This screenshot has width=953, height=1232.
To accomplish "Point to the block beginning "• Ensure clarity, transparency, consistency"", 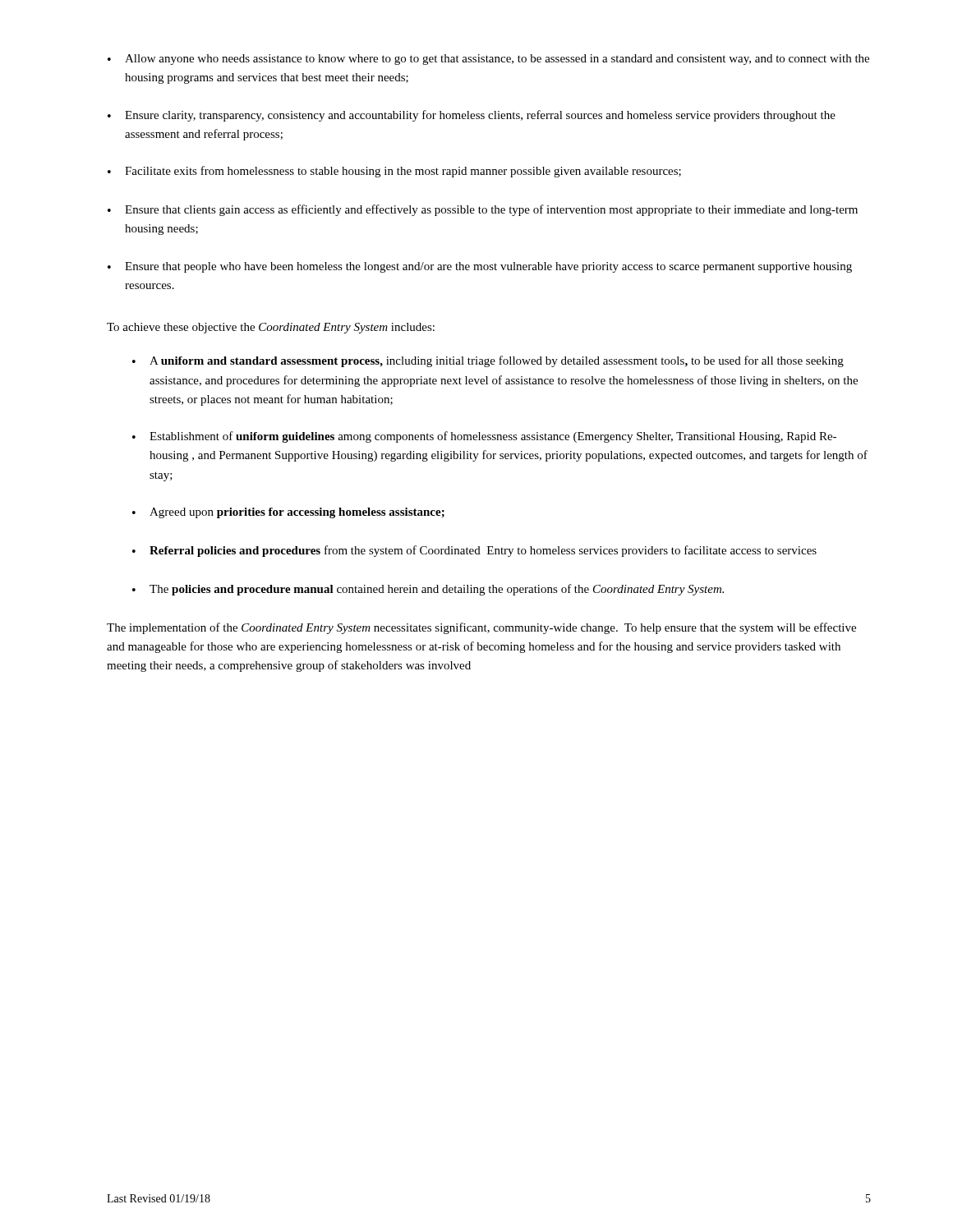I will pyautogui.click(x=489, y=125).
